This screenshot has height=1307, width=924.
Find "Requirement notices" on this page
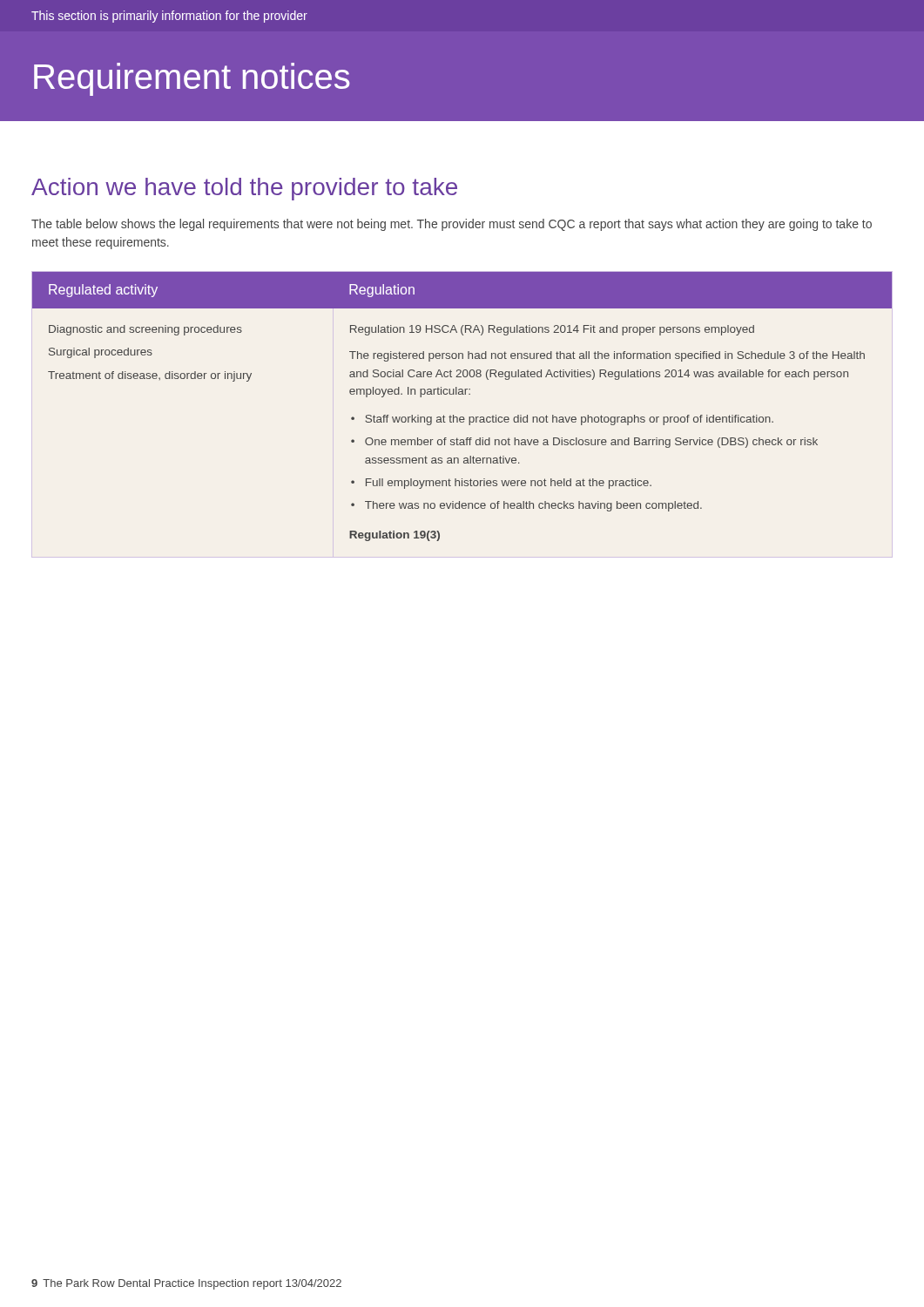point(192,79)
